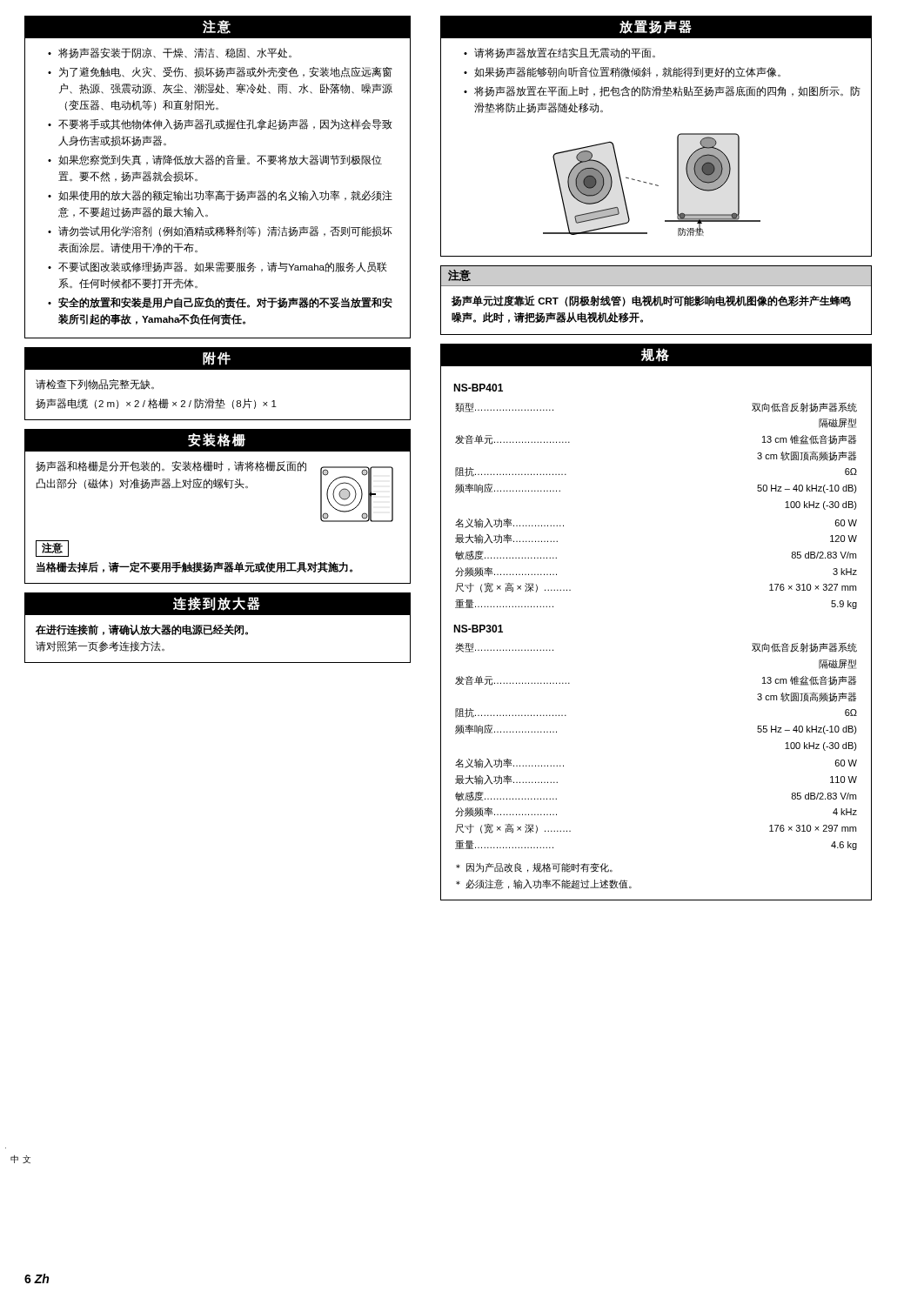Image resolution: width=924 pixels, height=1305 pixels.
Task: Click on the table containing "4.6 kg"
Action: click(656, 737)
